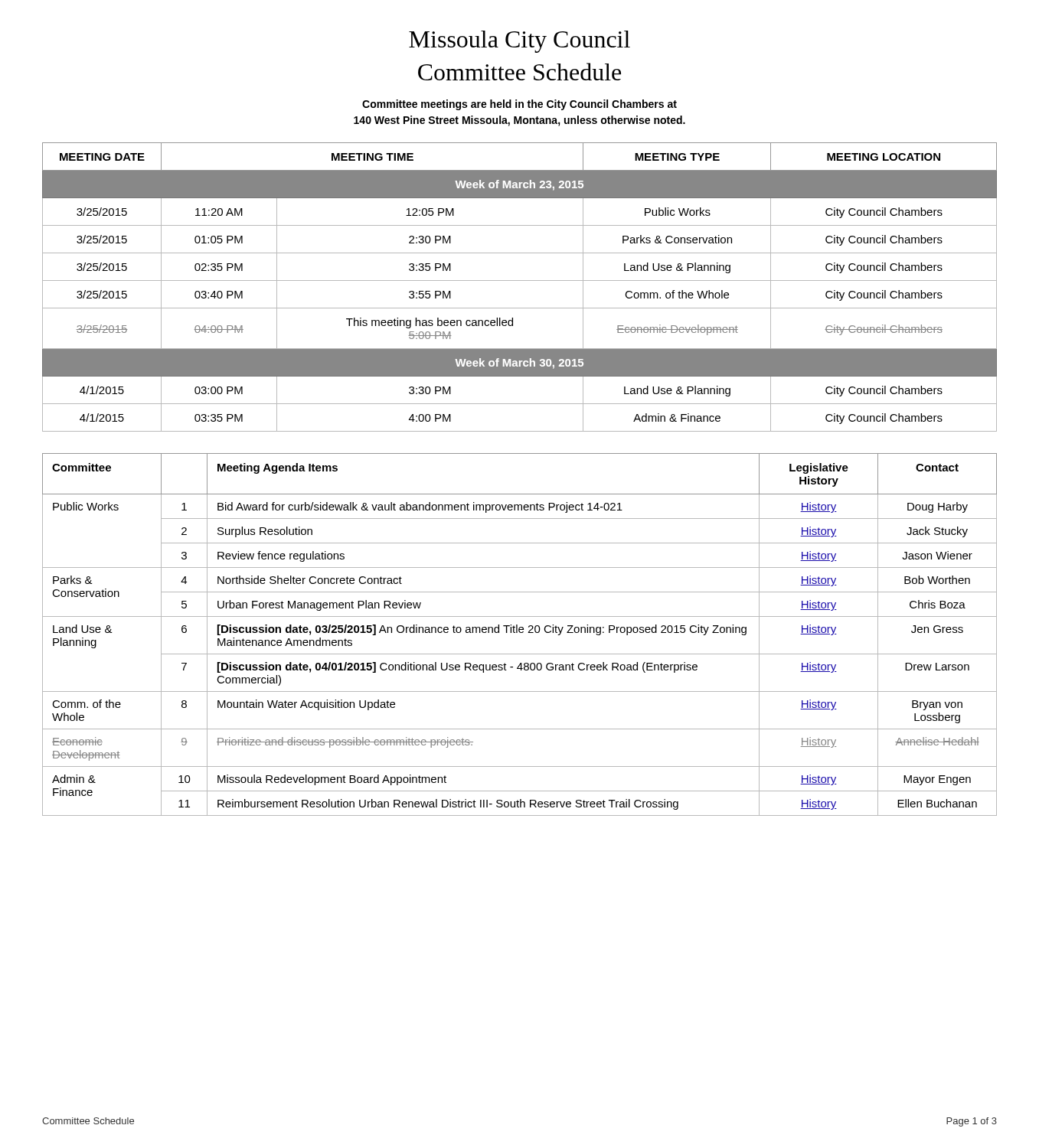Select the table that reads "[Discussion date, 04/01/2015]"
Screen dimensions: 1148x1039
click(x=520, y=635)
